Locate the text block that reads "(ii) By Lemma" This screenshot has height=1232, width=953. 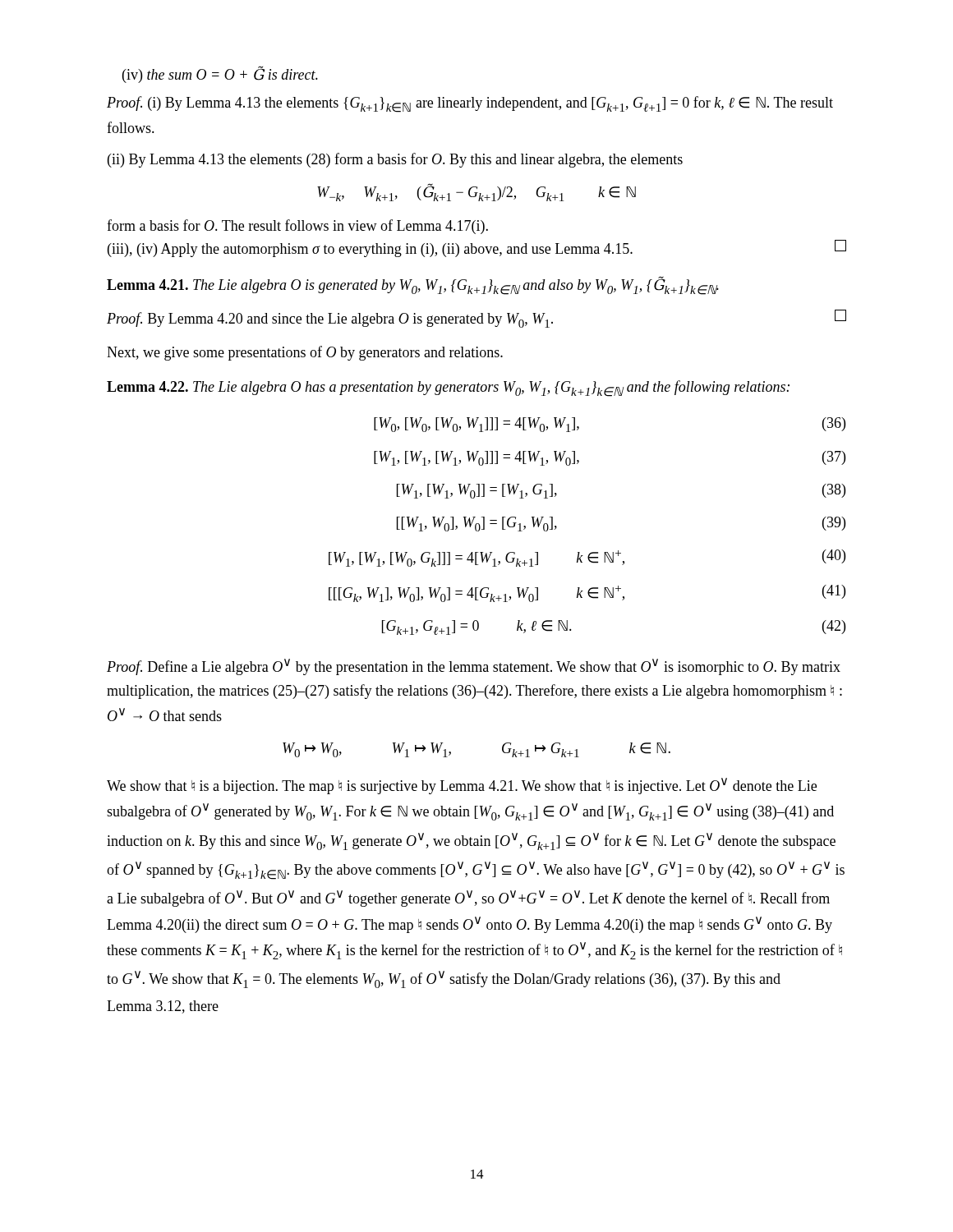click(395, 159)
